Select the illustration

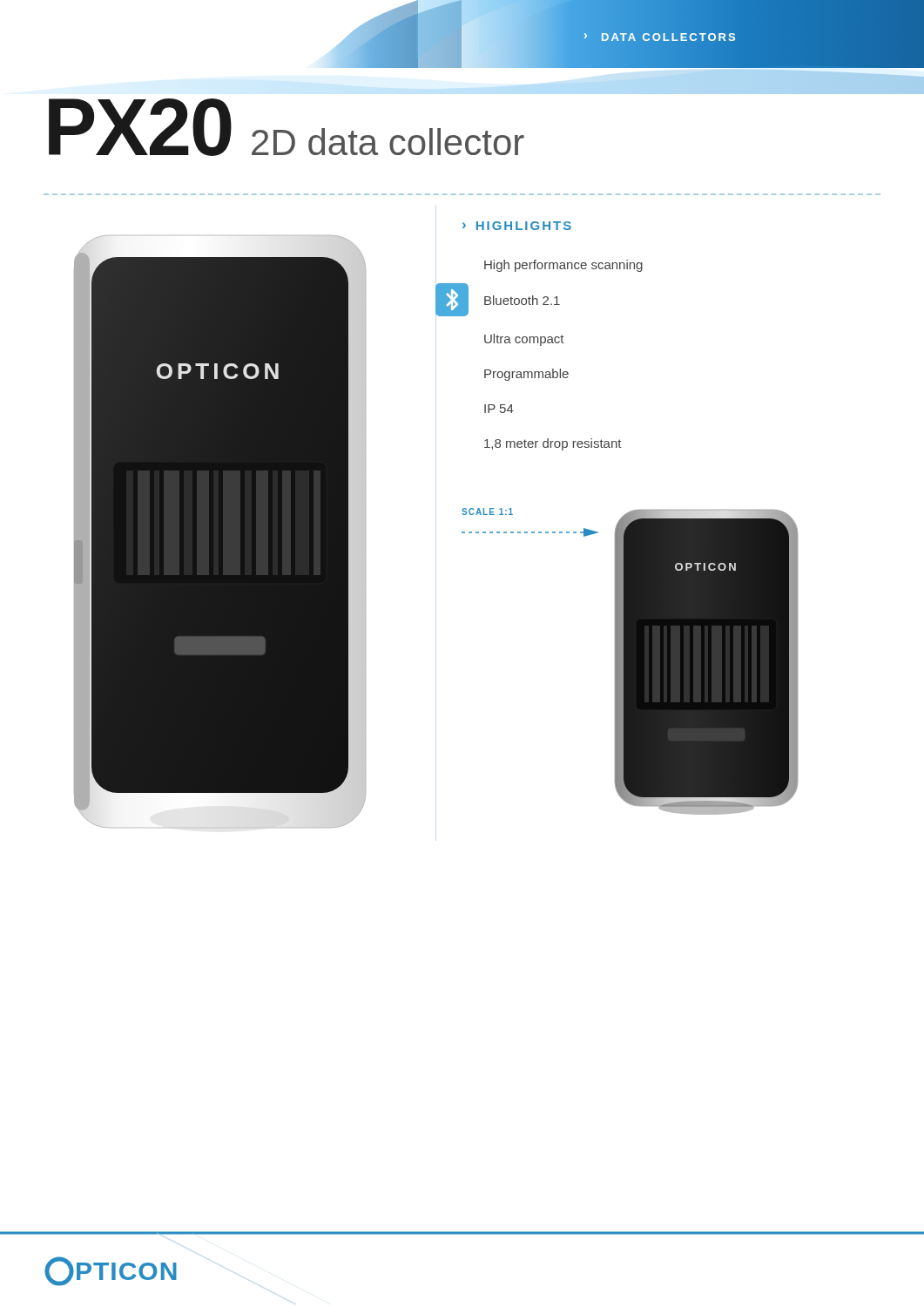(x=462, y=78)
